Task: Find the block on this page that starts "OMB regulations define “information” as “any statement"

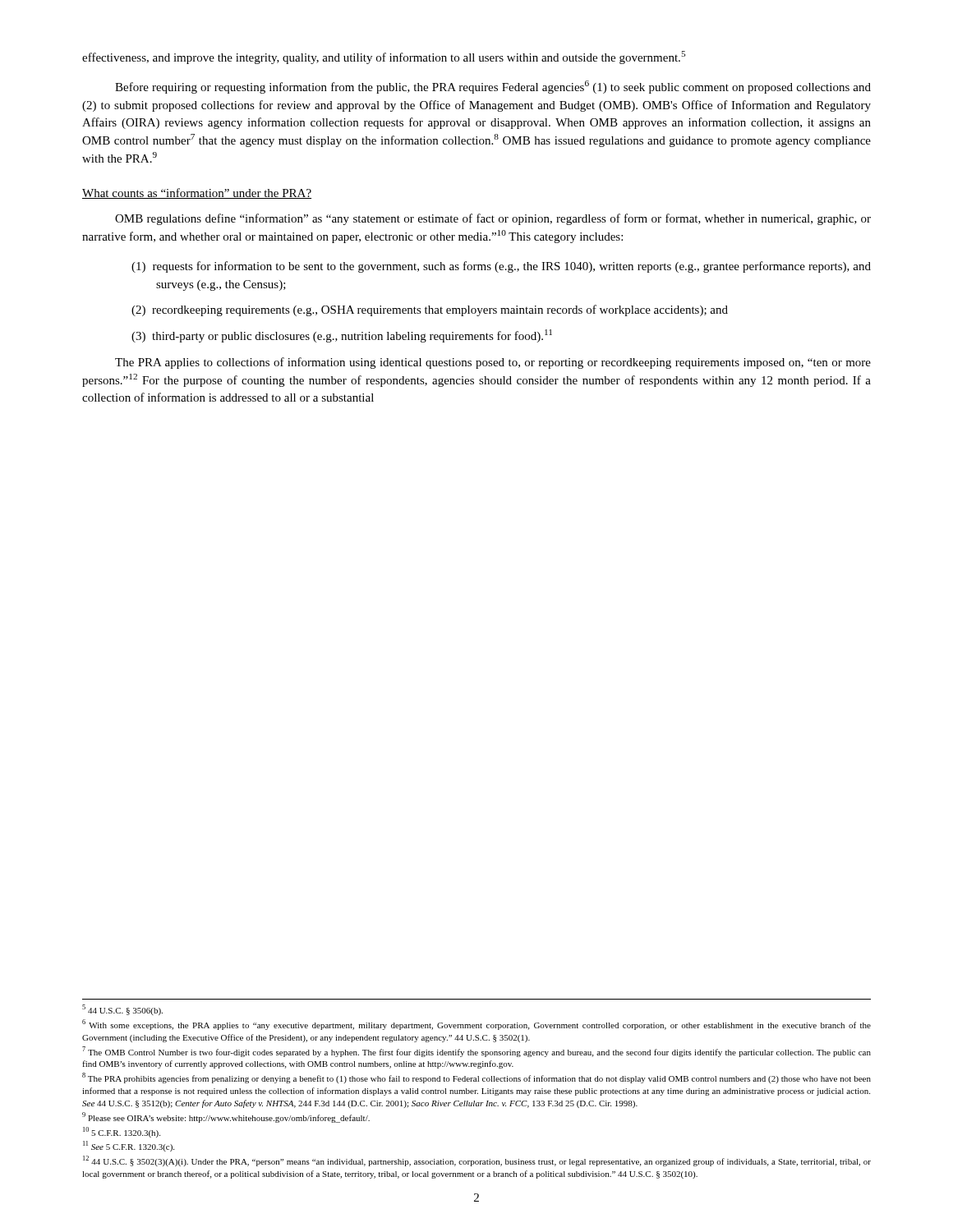Action: point(476,228)
